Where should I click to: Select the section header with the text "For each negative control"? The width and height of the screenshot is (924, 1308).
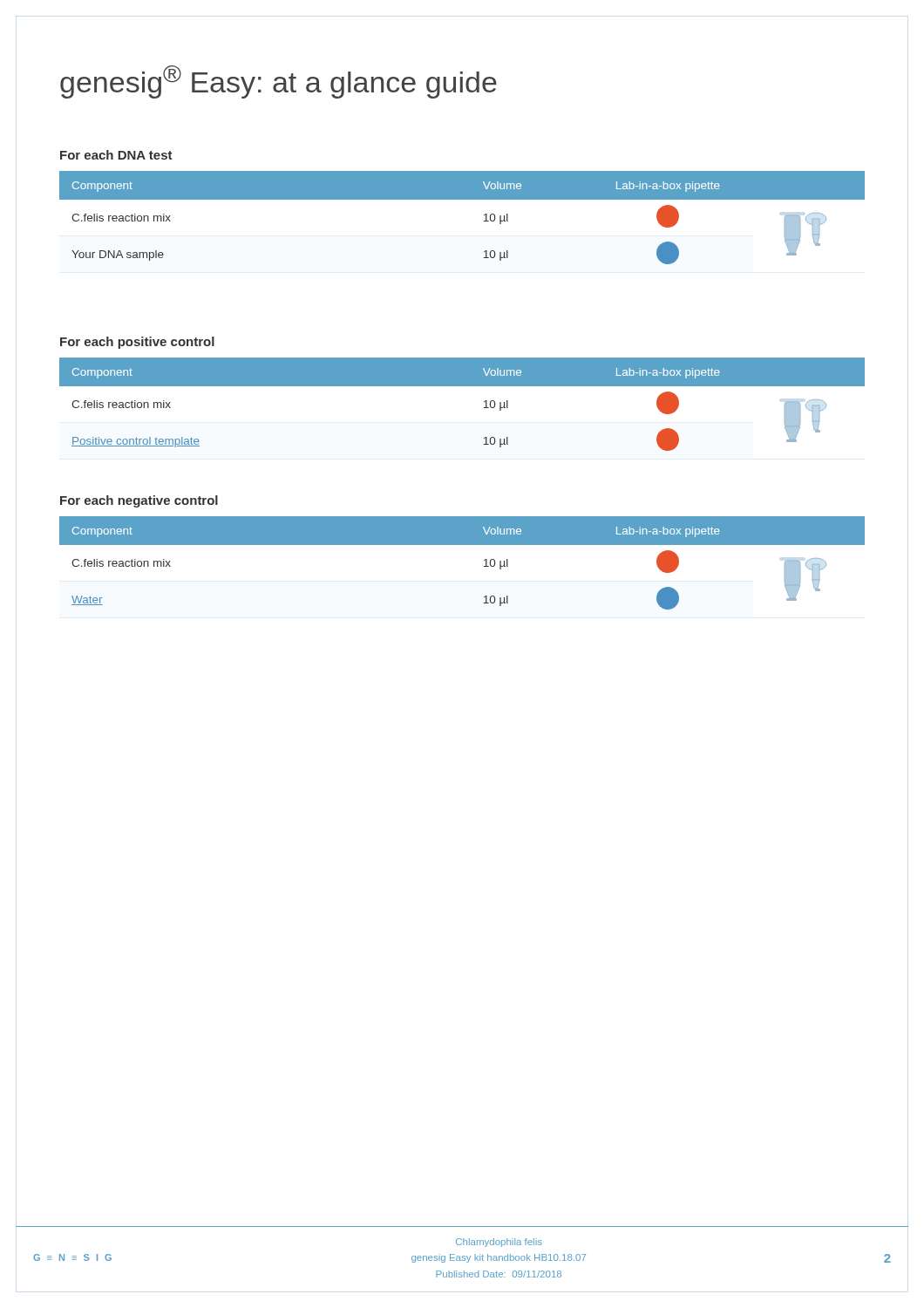pos(139,500)
